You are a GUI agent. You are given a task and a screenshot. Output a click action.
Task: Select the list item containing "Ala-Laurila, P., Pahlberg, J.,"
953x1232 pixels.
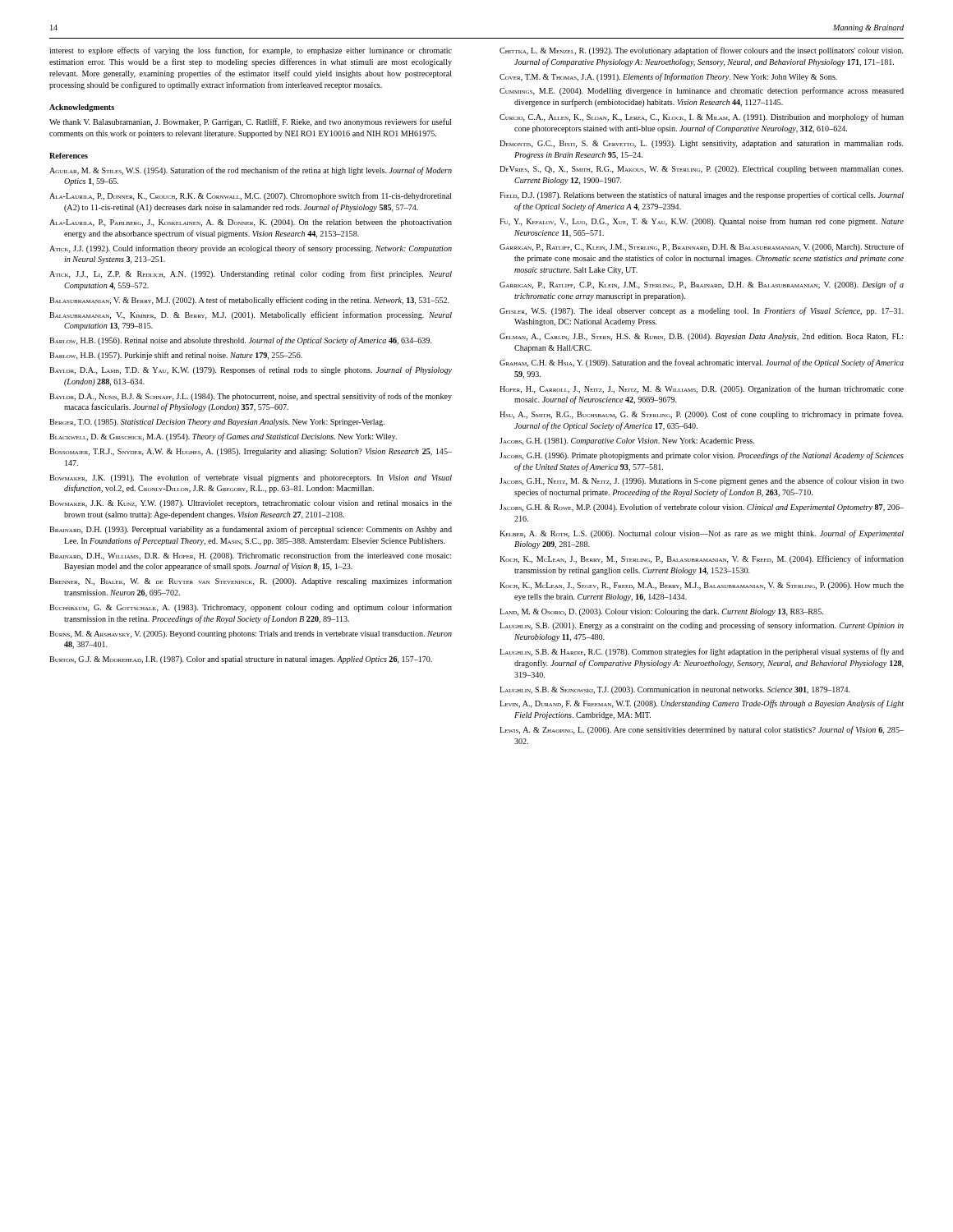click(x=251, y=228)
